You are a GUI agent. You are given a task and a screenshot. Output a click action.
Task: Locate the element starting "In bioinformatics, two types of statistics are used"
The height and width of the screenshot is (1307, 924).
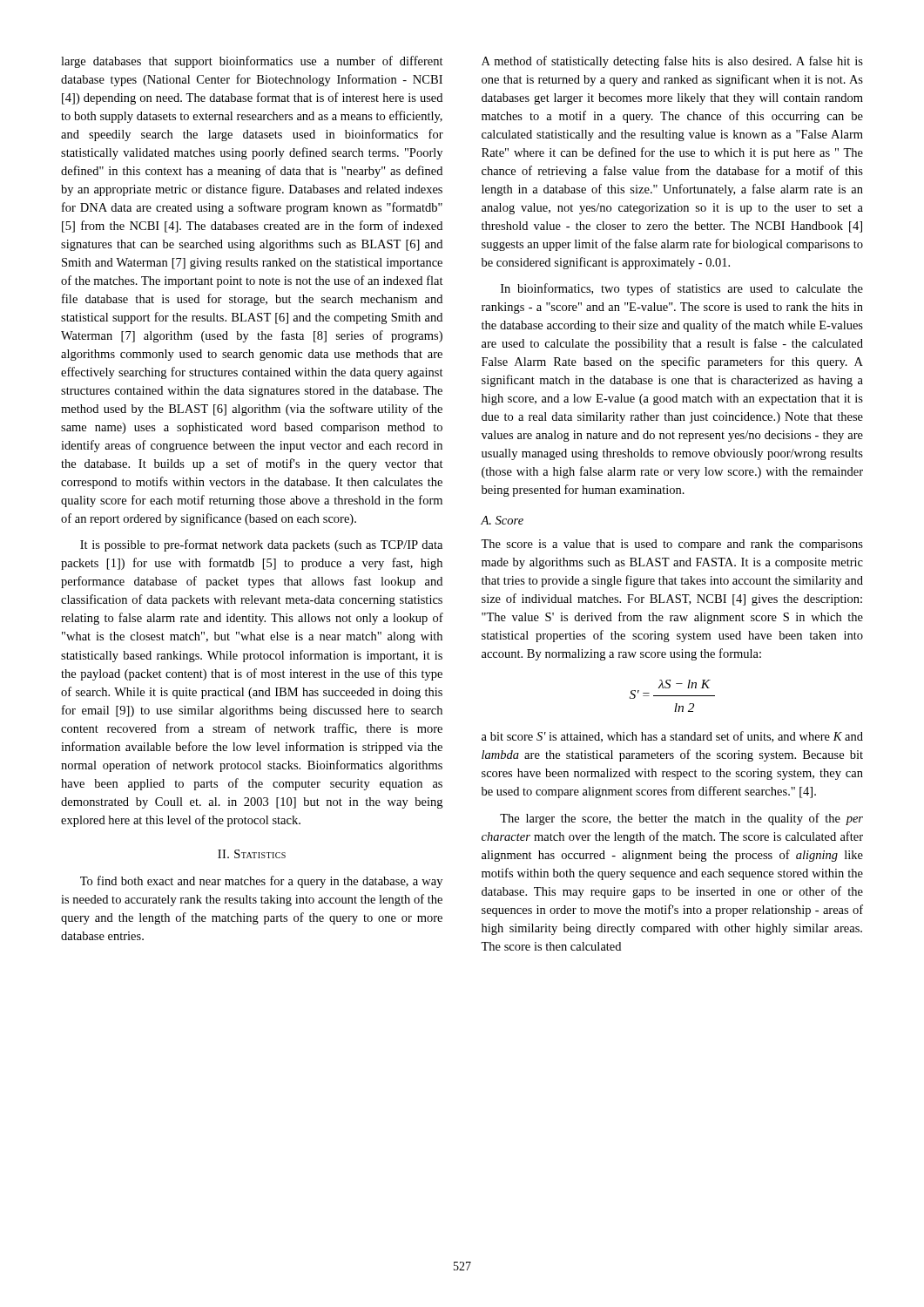[672, 390]
